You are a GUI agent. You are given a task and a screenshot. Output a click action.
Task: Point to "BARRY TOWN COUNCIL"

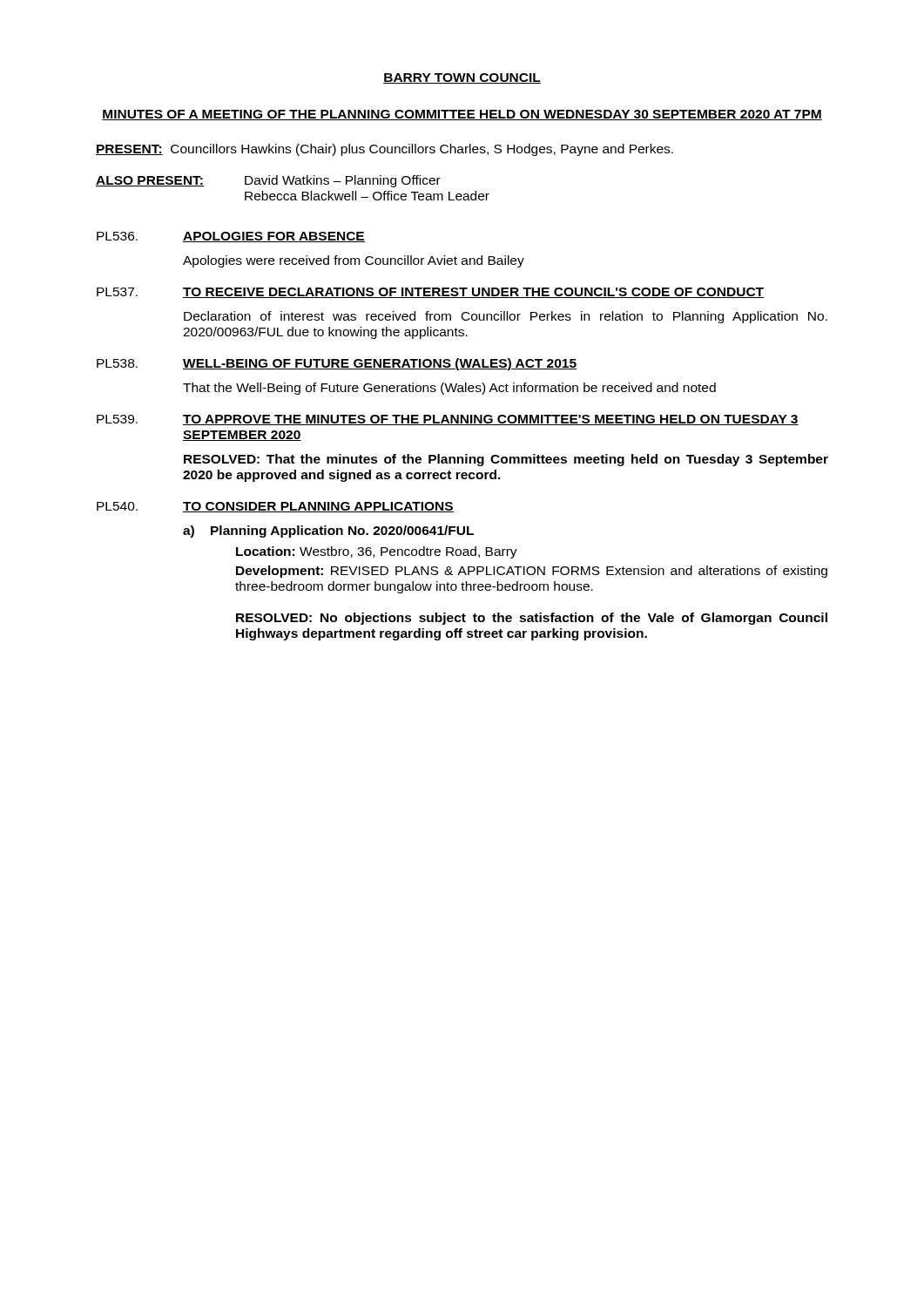(462, 77)
